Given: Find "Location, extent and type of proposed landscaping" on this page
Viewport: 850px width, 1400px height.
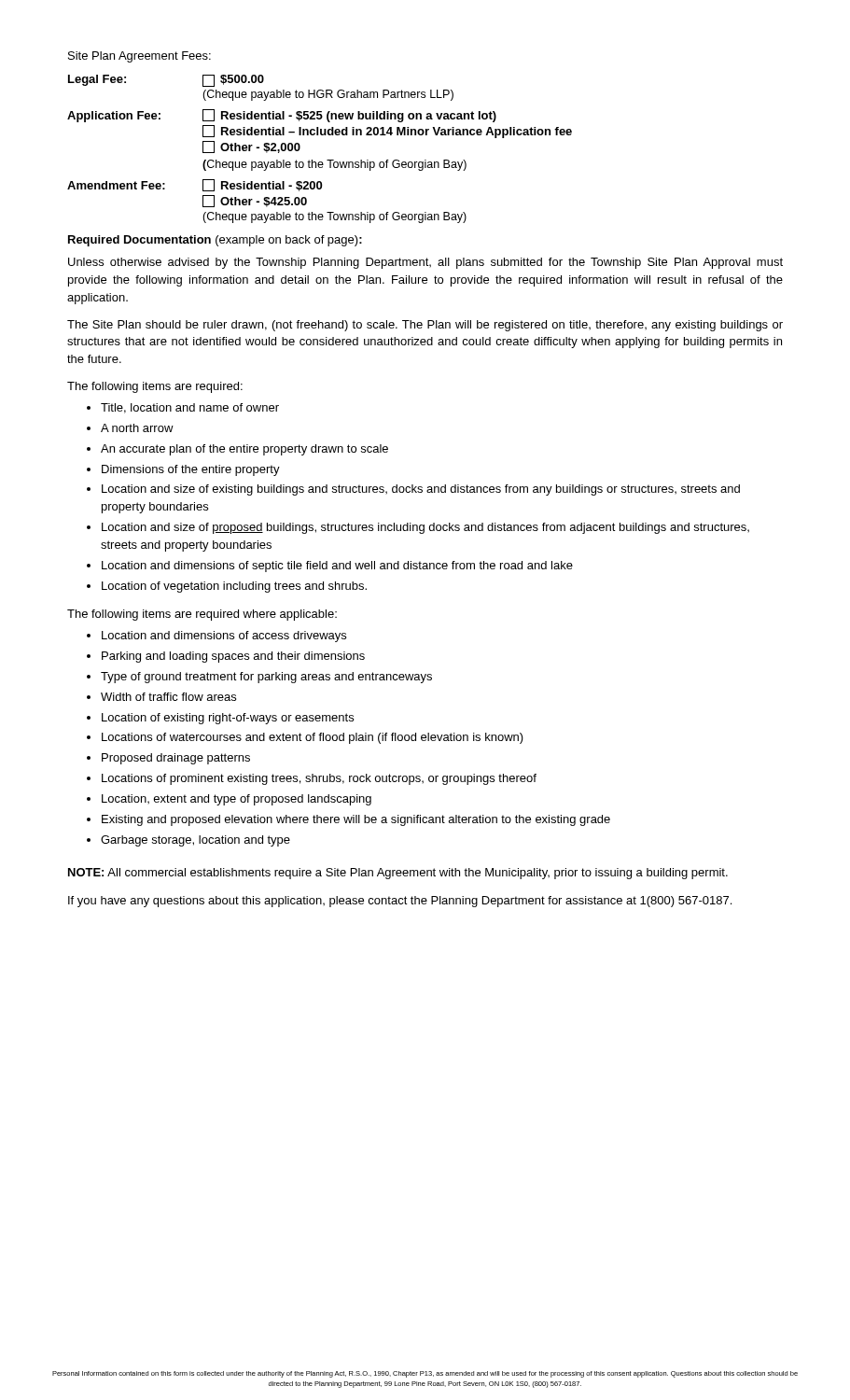Looking at the screenshot, I should pyautogui.click(x=236, y=798).
